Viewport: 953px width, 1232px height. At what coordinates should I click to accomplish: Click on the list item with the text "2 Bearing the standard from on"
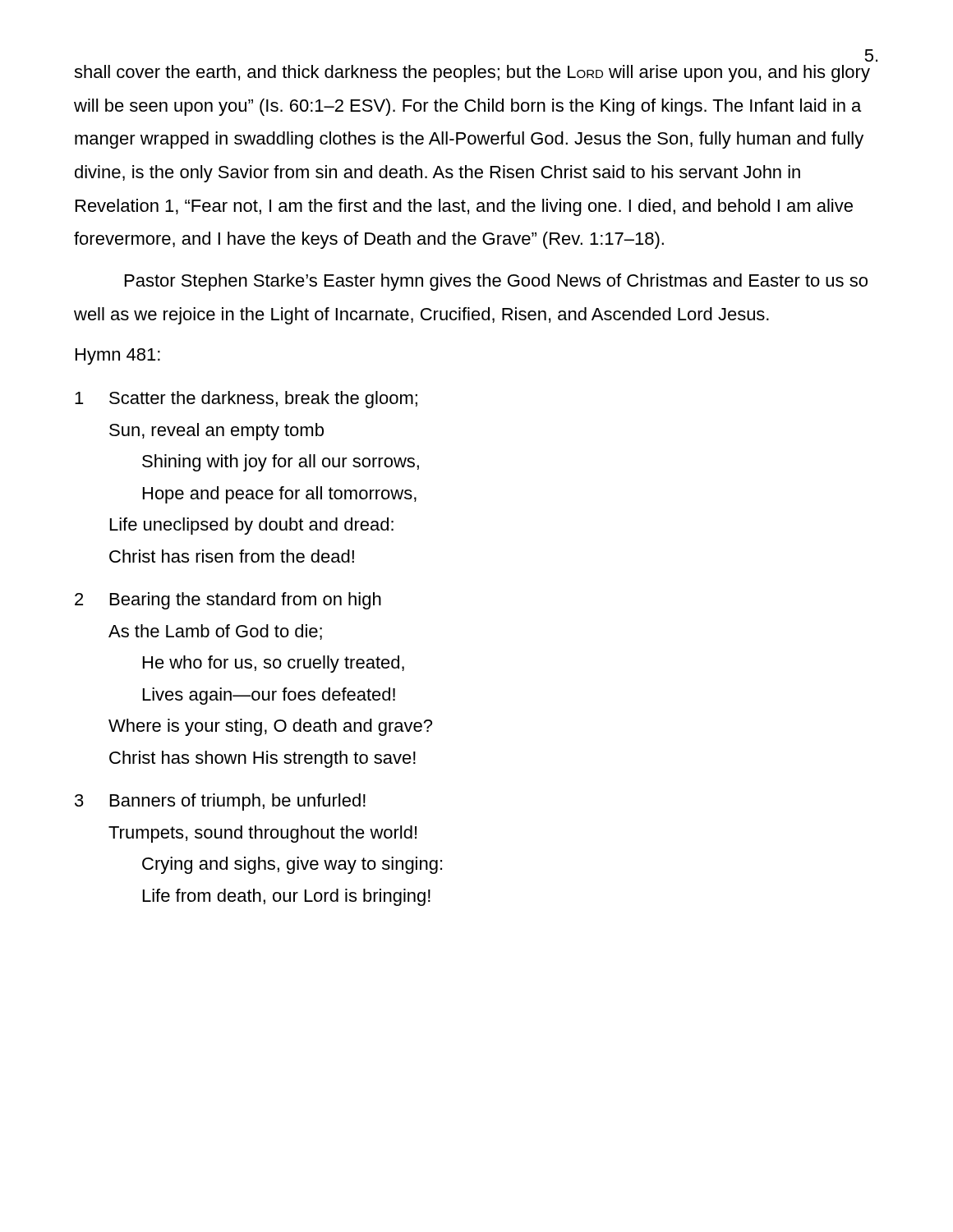[253, 679]
